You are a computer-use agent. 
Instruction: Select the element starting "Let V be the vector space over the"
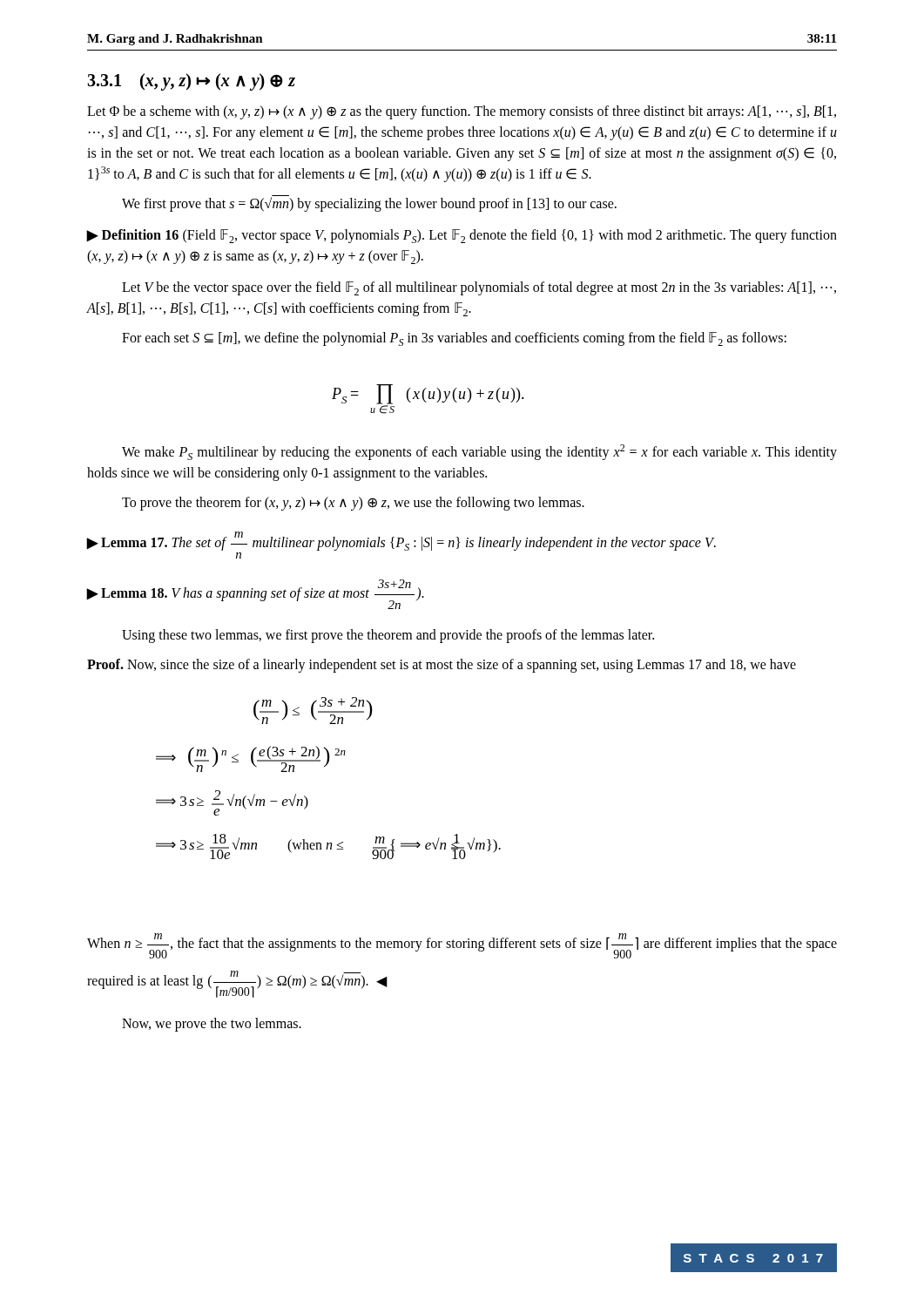[x=462, y=298]
